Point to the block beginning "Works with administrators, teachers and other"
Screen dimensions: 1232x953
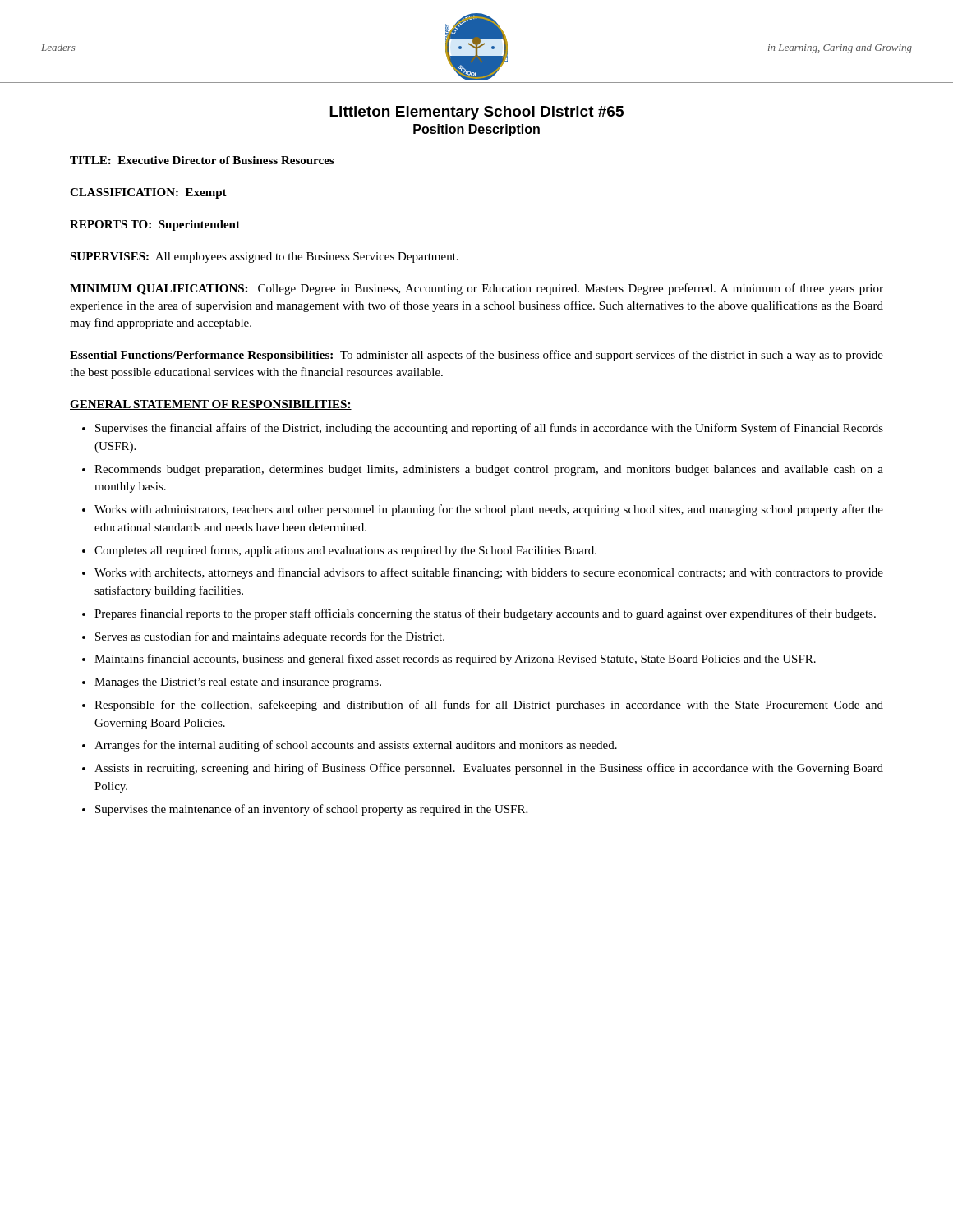tap(489, 518)
